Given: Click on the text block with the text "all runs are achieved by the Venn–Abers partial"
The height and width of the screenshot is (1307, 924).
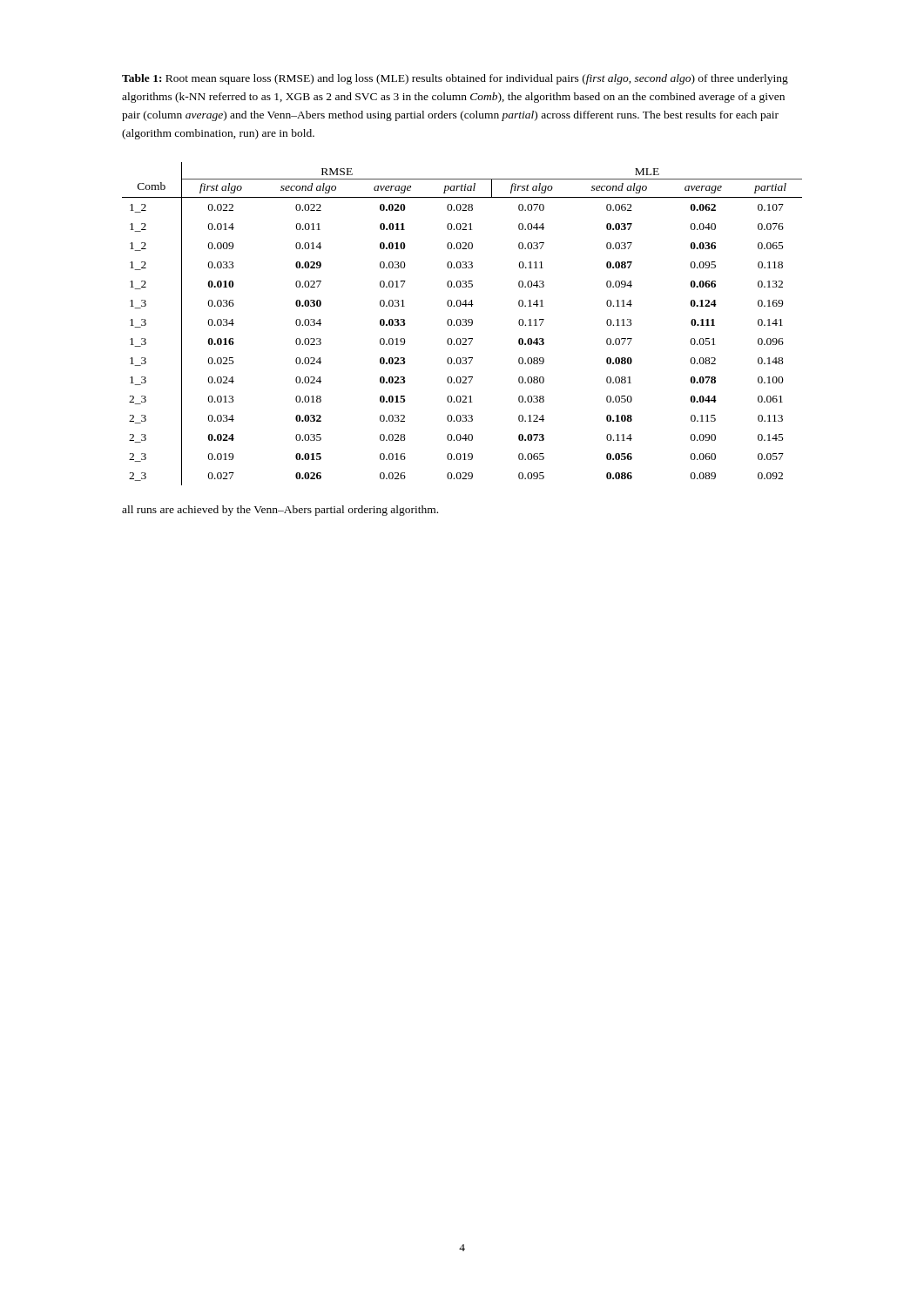Looking at the screenshot, I should [x=281, y=509].
